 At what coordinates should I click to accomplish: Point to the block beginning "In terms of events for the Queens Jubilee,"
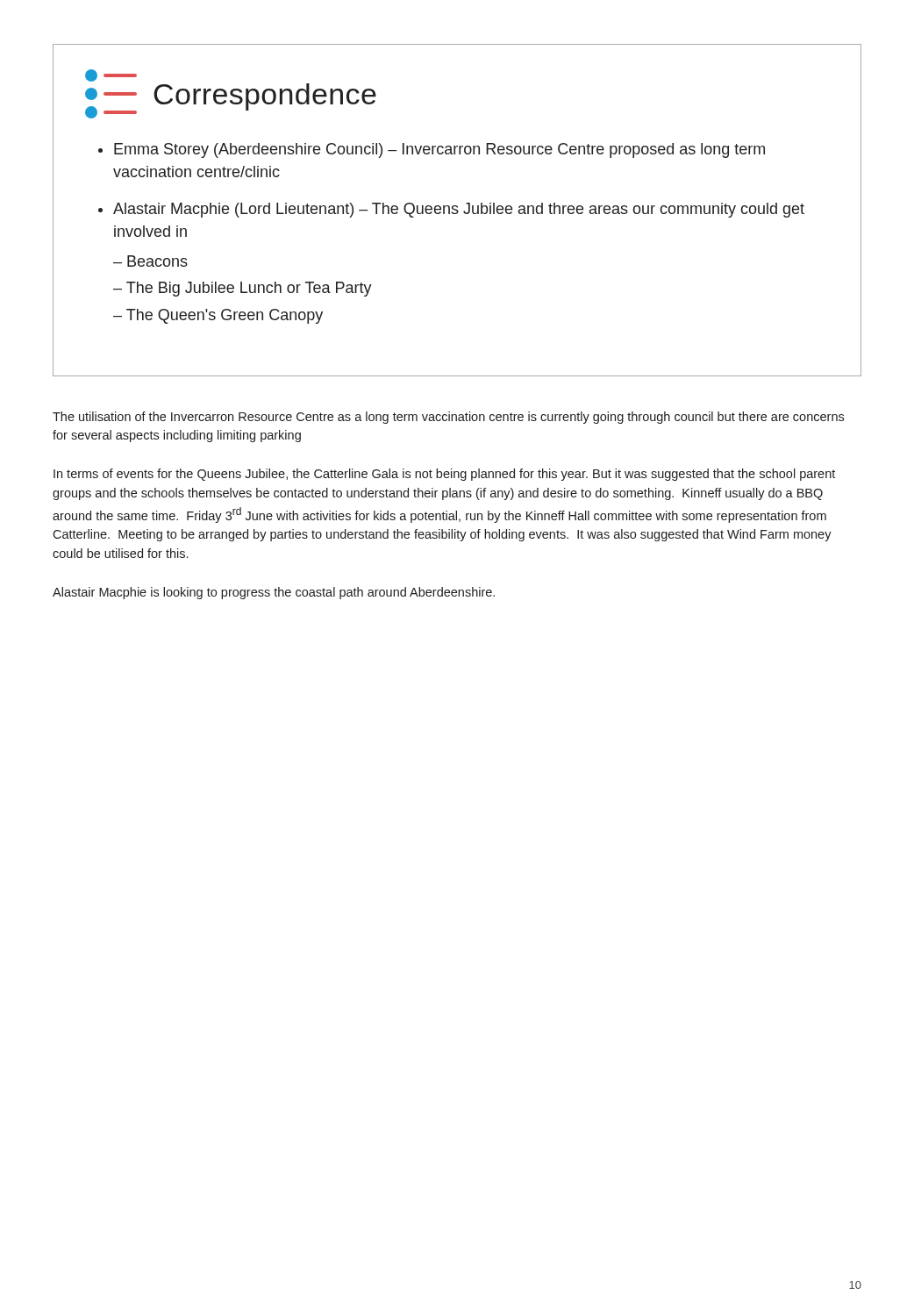444,514
